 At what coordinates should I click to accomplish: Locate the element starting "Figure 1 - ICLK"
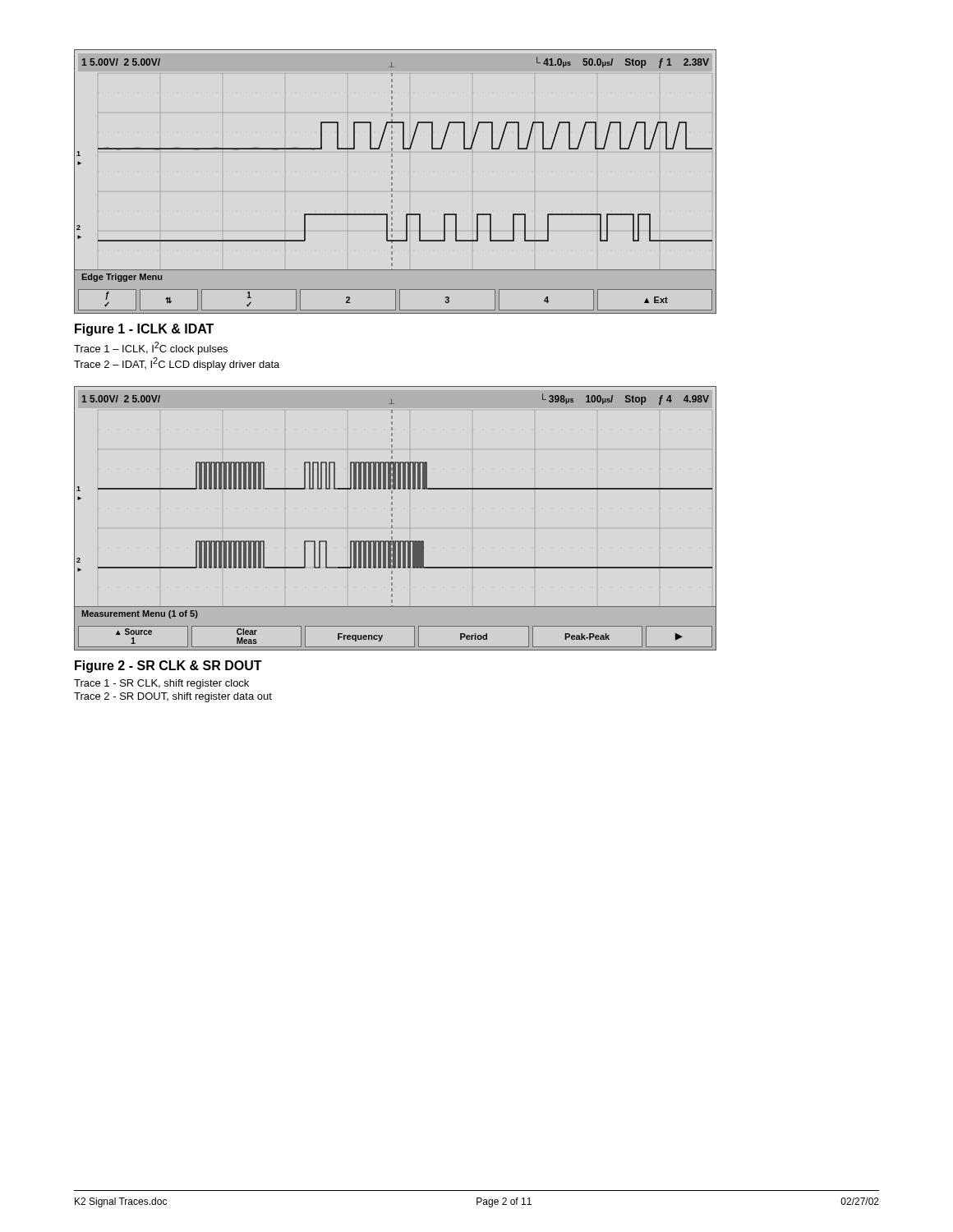click(144, 329)
